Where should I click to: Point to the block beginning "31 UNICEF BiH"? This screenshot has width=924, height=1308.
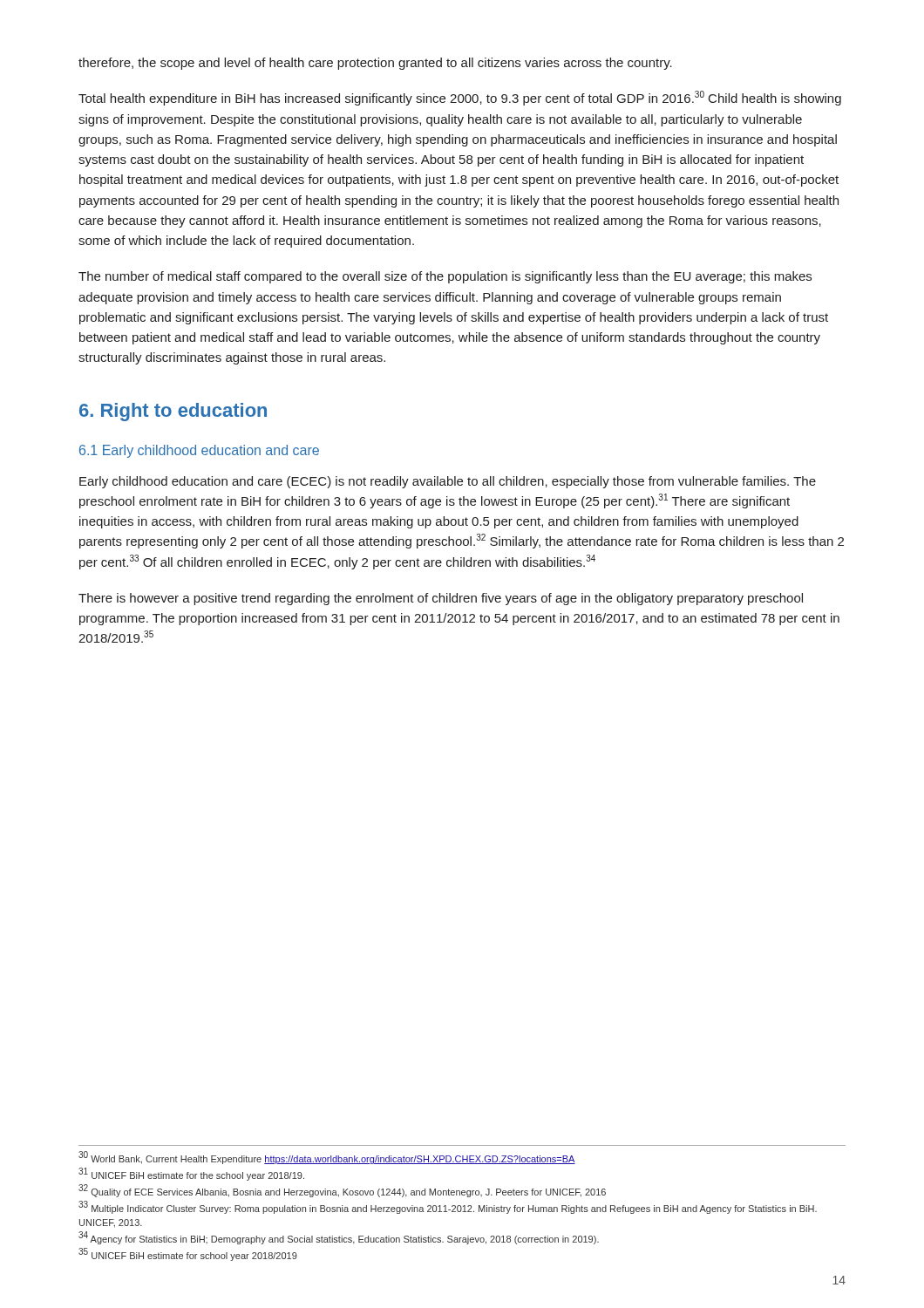point(192,1175)
